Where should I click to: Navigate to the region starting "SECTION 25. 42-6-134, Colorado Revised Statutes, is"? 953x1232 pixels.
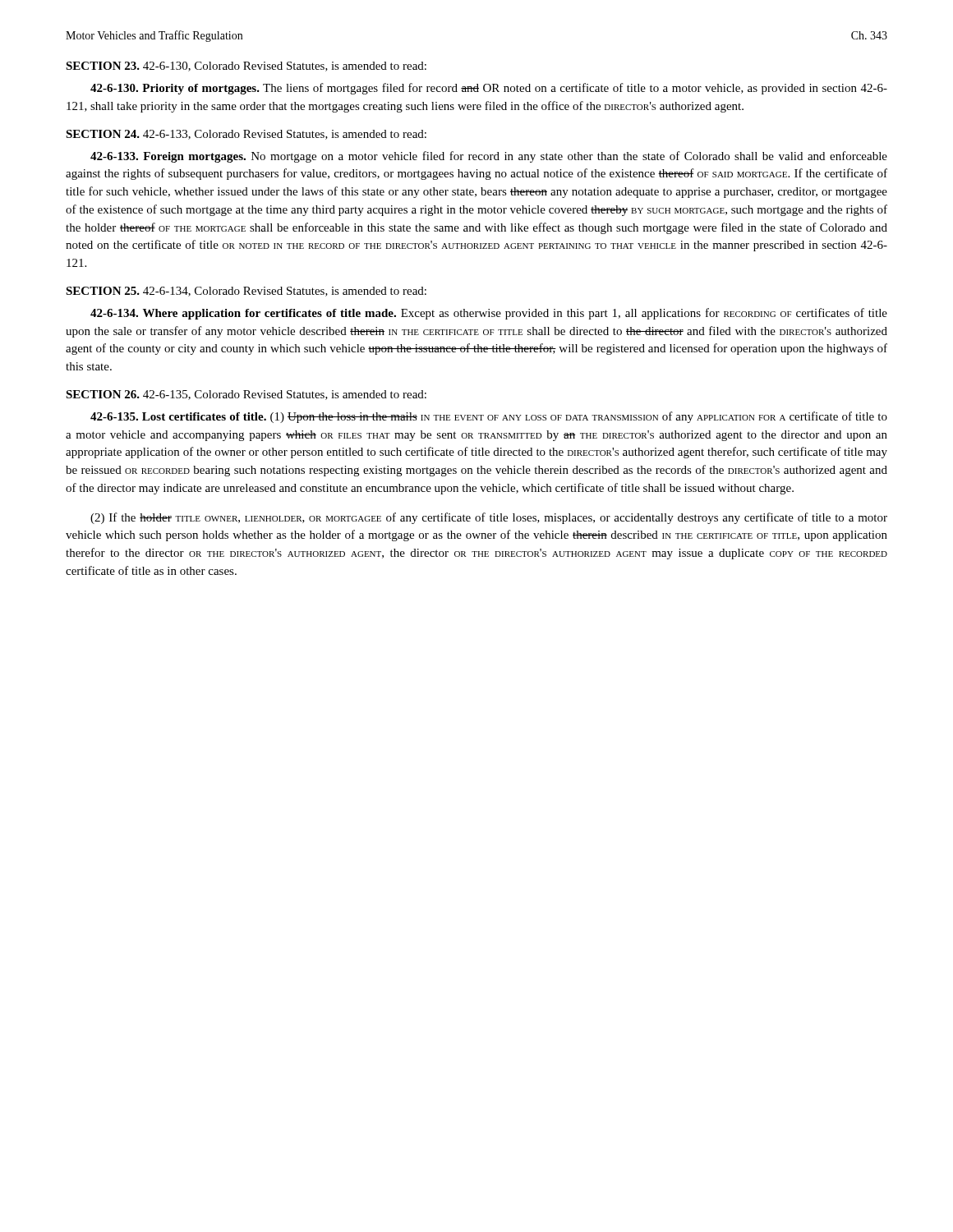[246, 291]
